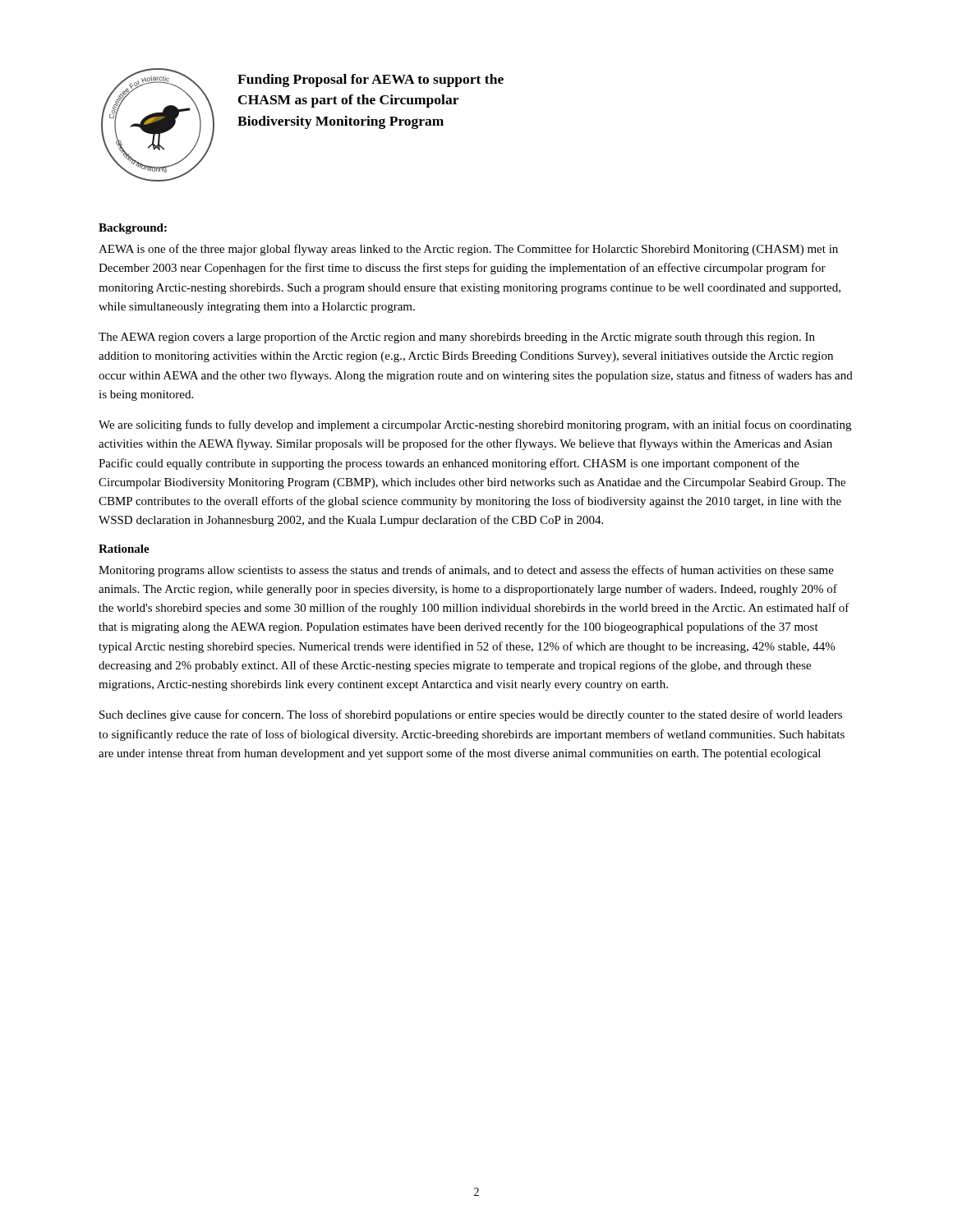Select the element starting "AEWA is one"

click(470, 278)
